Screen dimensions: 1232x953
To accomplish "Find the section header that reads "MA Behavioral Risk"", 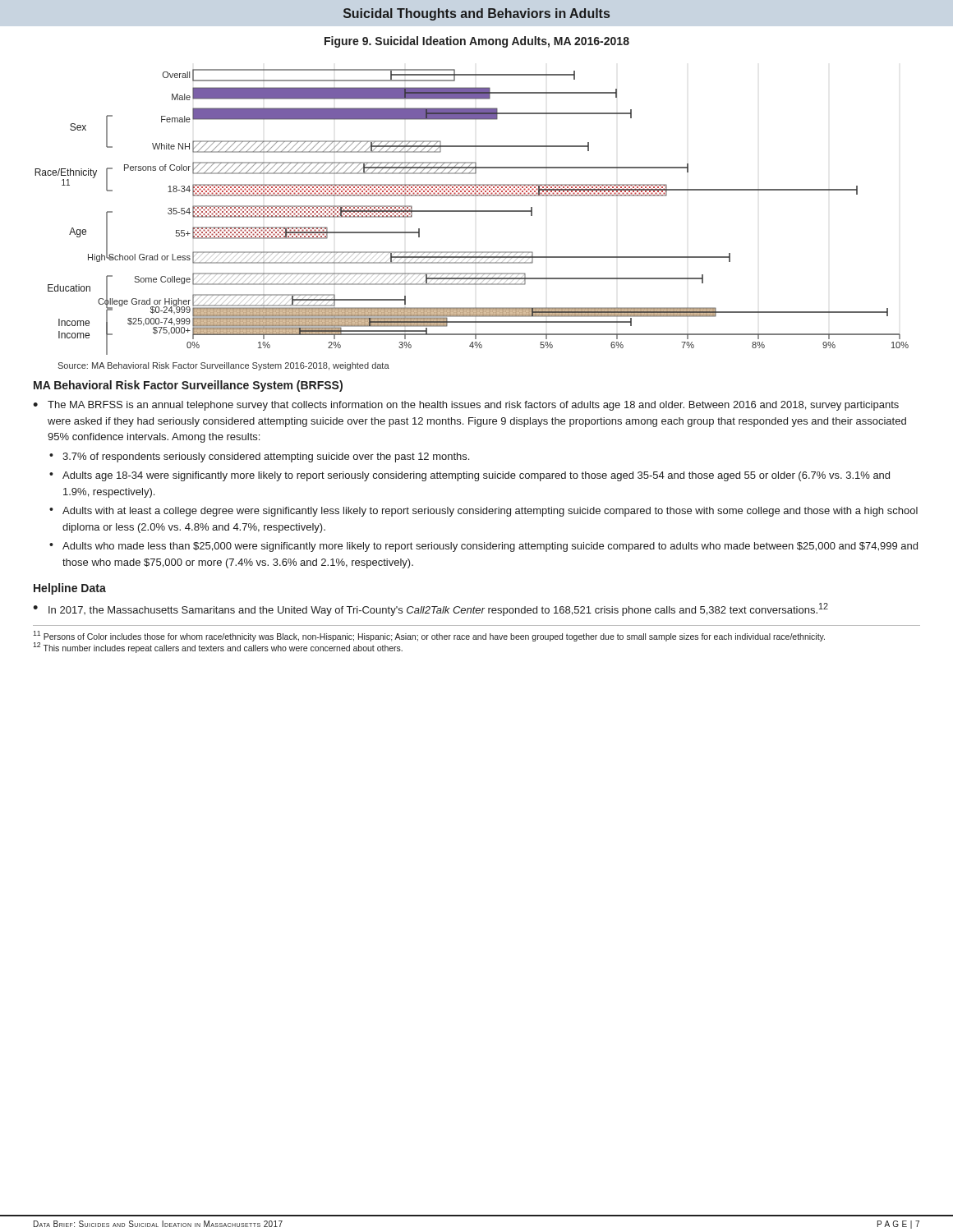I will tap(188, 385).
